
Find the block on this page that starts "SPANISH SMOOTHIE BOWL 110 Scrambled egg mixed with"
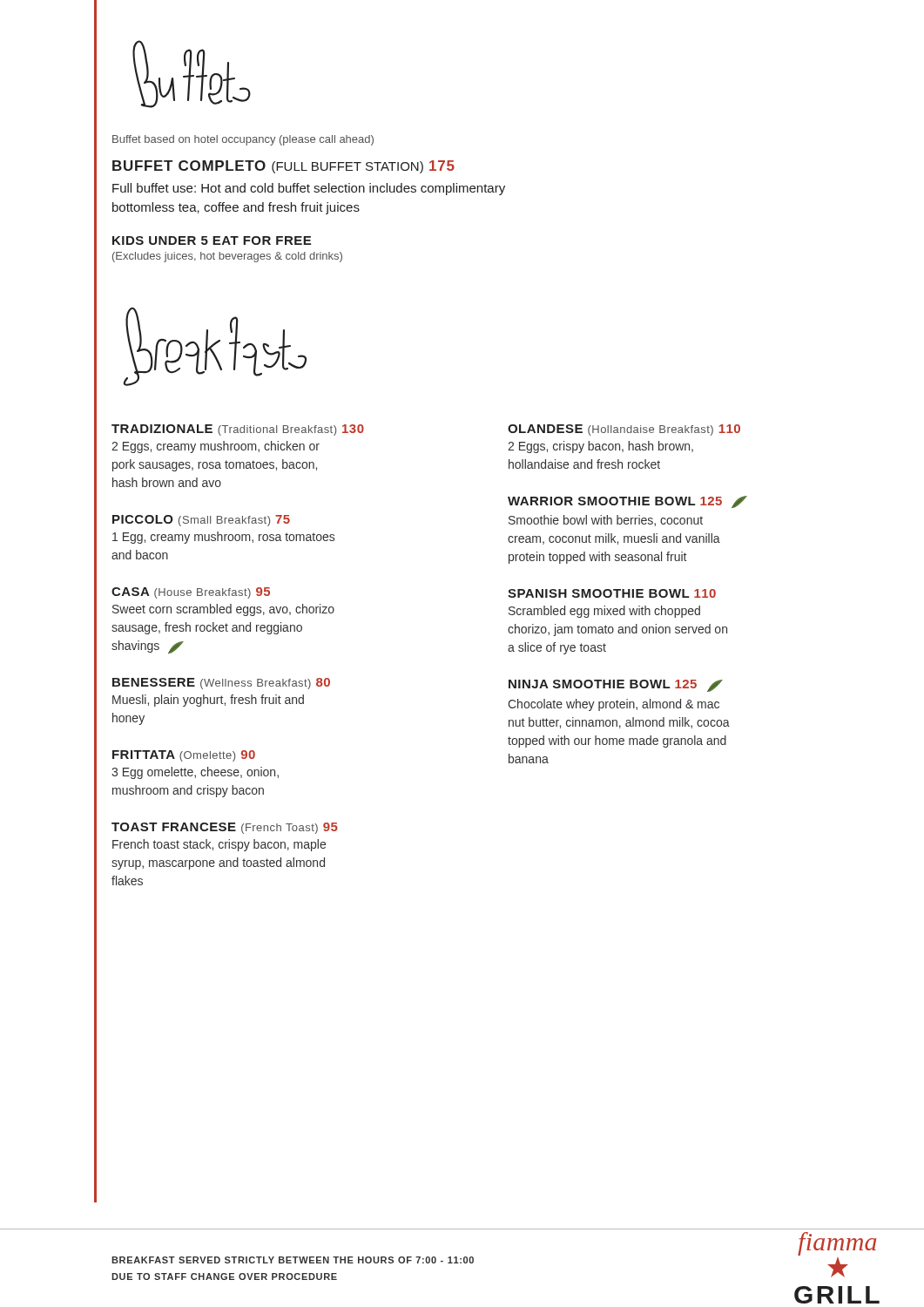click(688, 621)
